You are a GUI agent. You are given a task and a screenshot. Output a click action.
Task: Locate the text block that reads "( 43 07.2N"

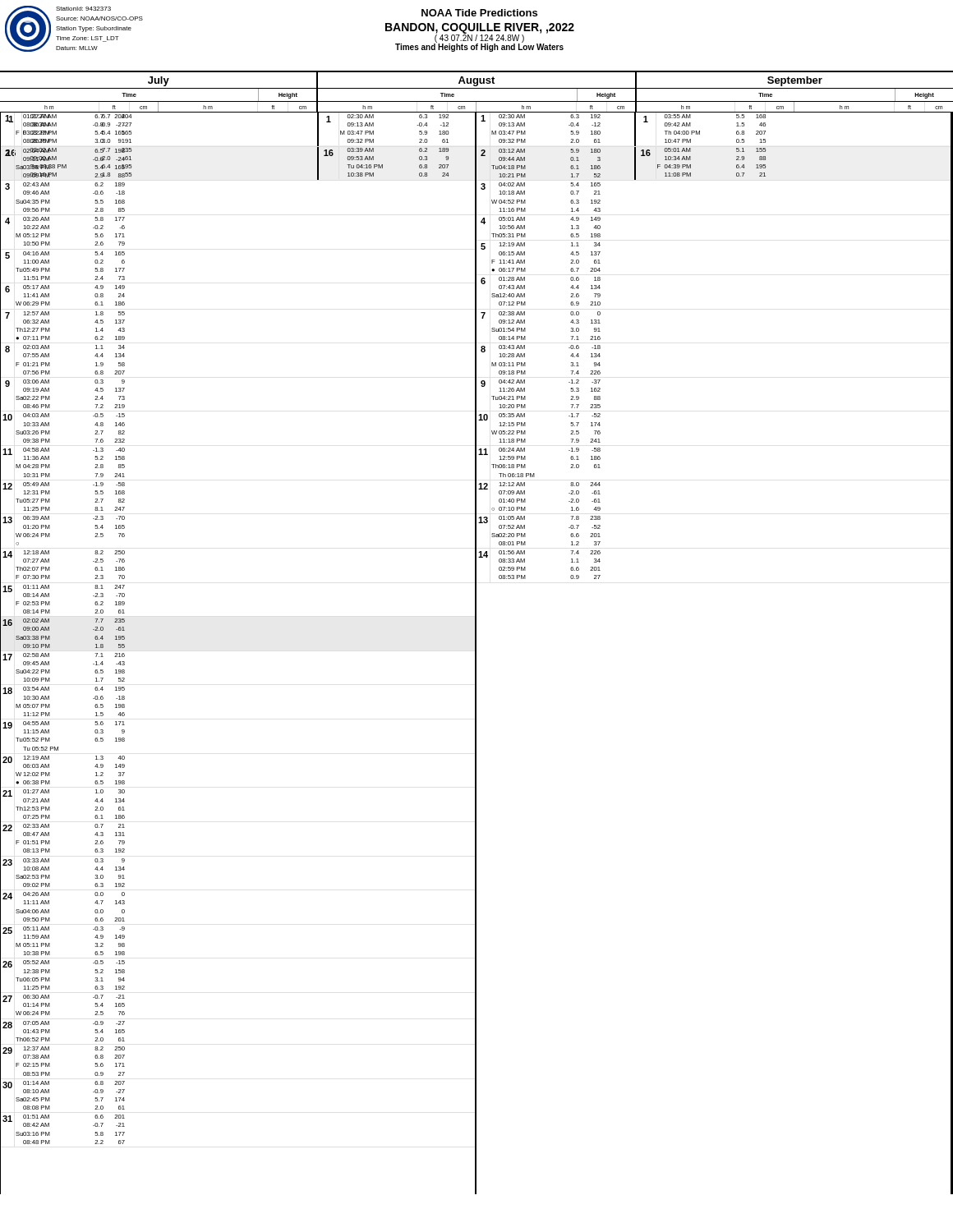pos(479,38)
